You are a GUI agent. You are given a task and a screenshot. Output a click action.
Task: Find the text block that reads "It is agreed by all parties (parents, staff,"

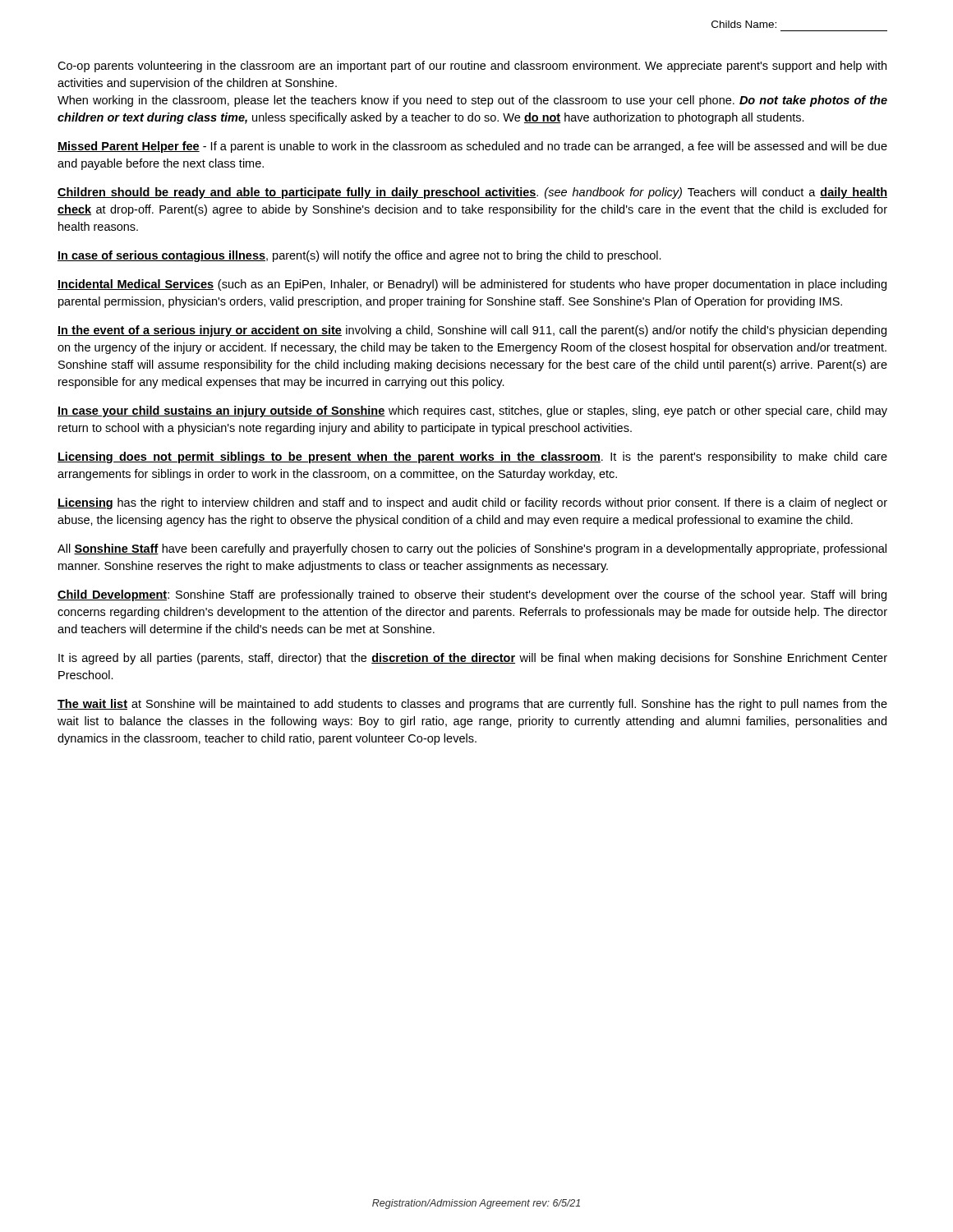click(x=472, y=667)
